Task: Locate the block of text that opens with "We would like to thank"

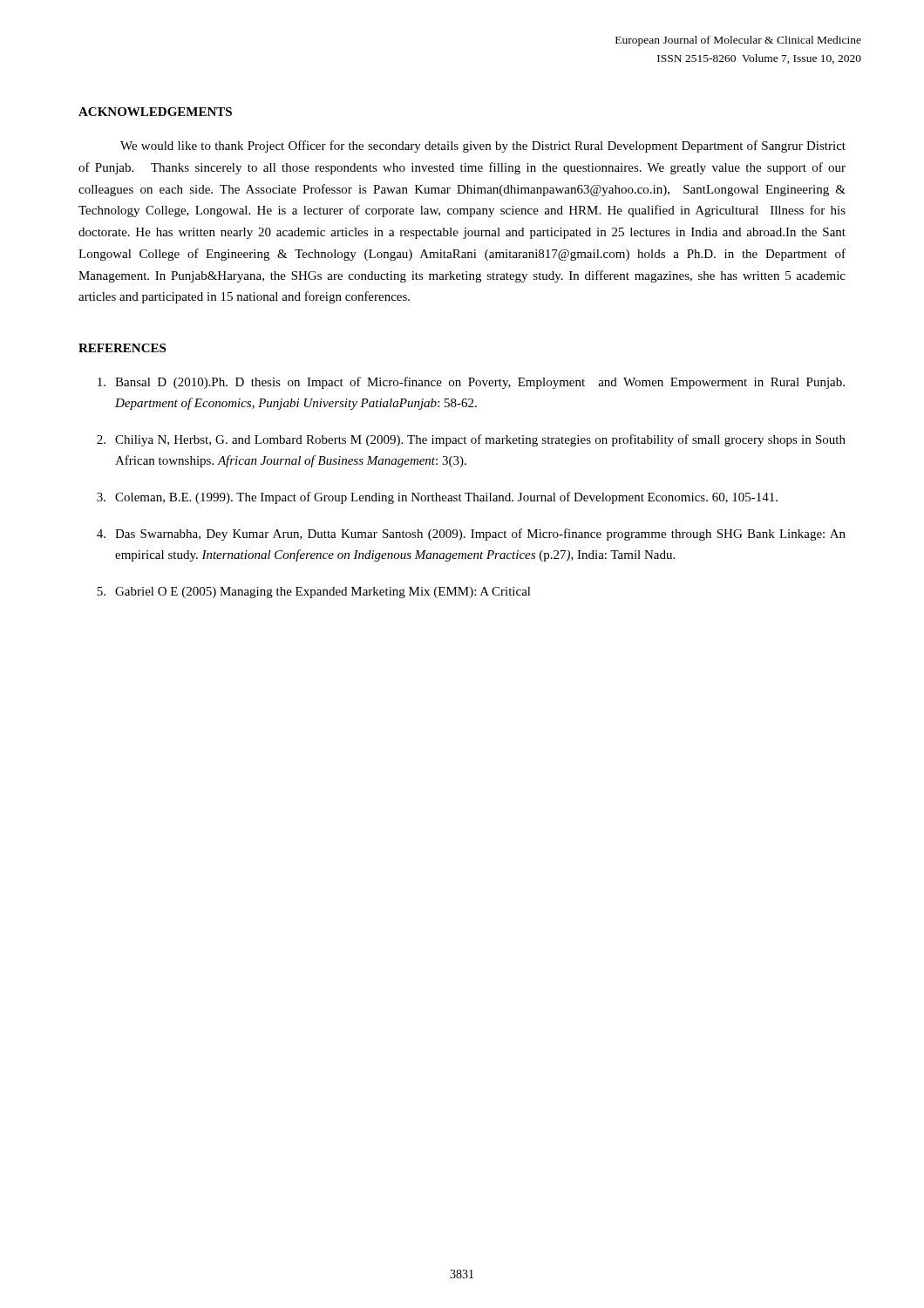Action: (x=462, y=221)
